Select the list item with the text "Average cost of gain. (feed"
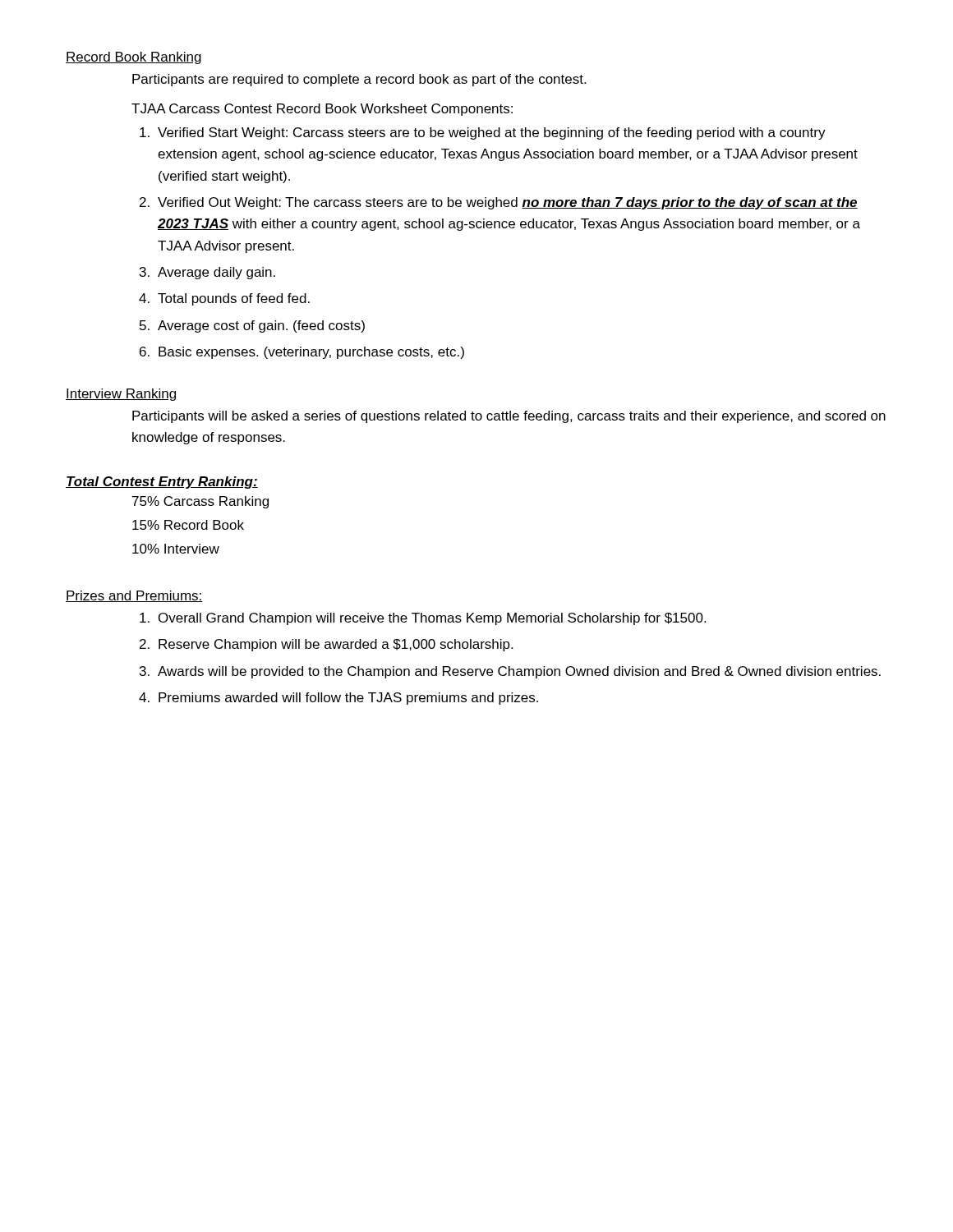Screen dimensions: 1232x953 262,325
